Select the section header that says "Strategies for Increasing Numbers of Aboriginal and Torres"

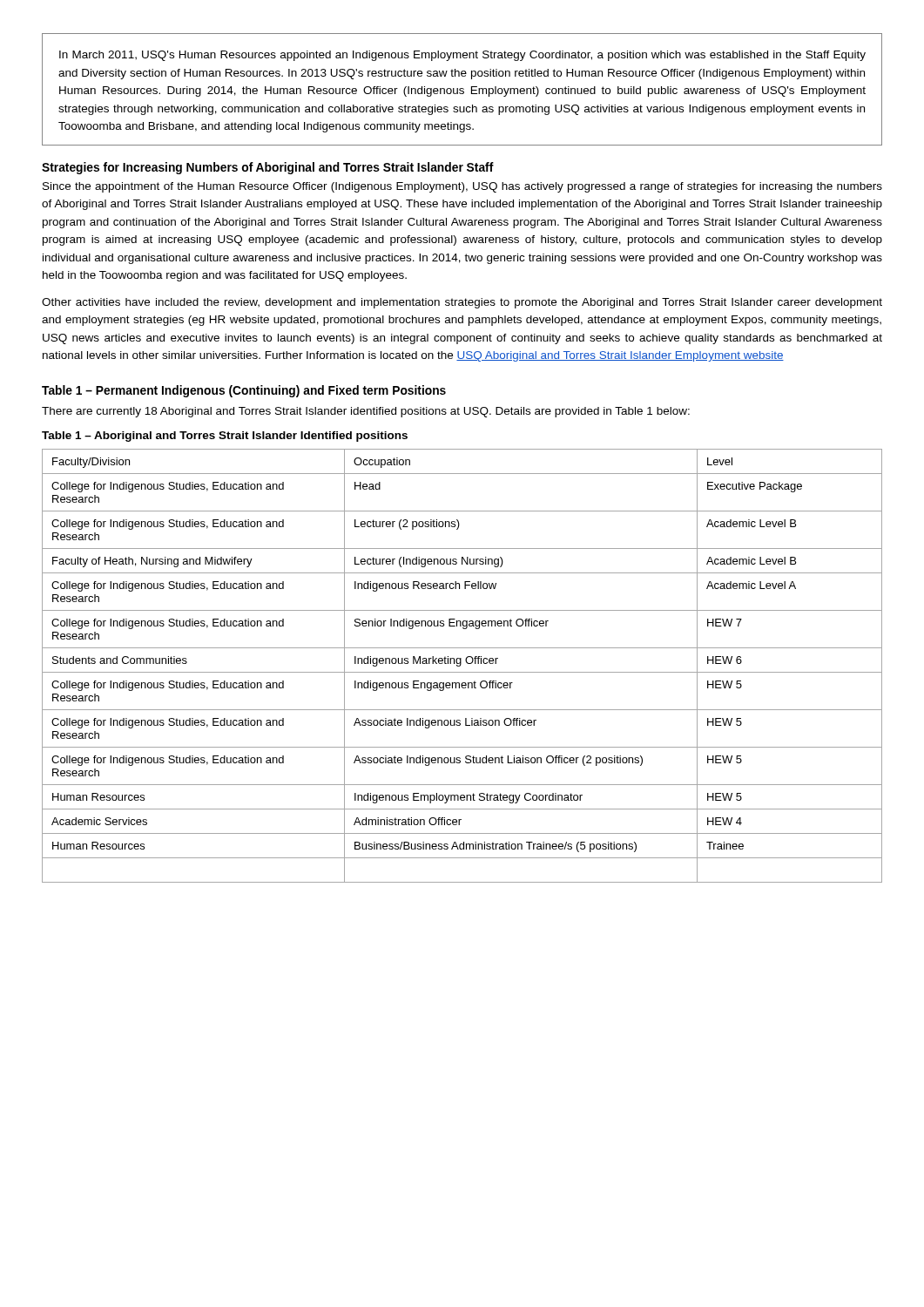pyautogui.click(x=267, y=167)
